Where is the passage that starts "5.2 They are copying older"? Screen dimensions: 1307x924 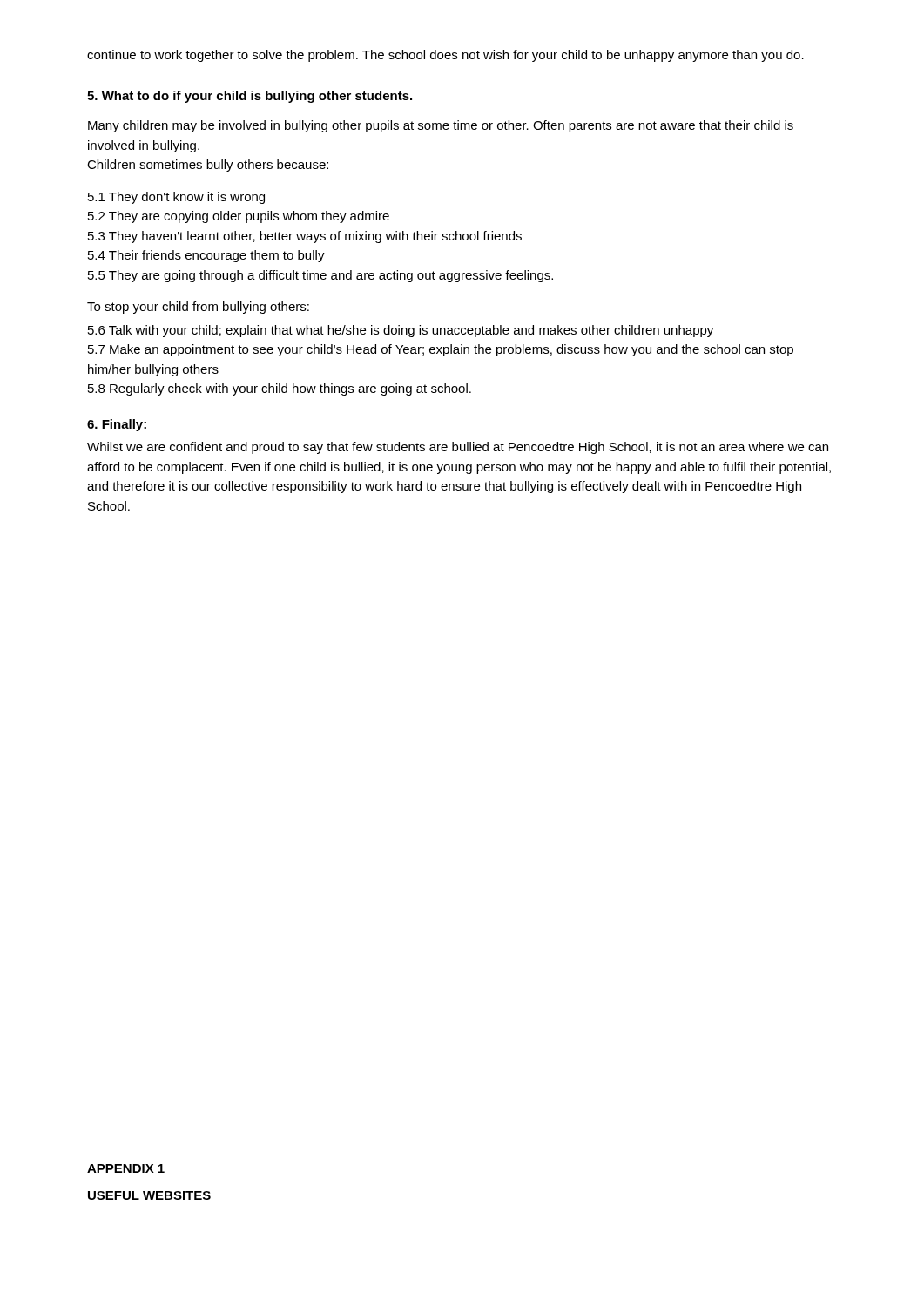pos(238,216)
